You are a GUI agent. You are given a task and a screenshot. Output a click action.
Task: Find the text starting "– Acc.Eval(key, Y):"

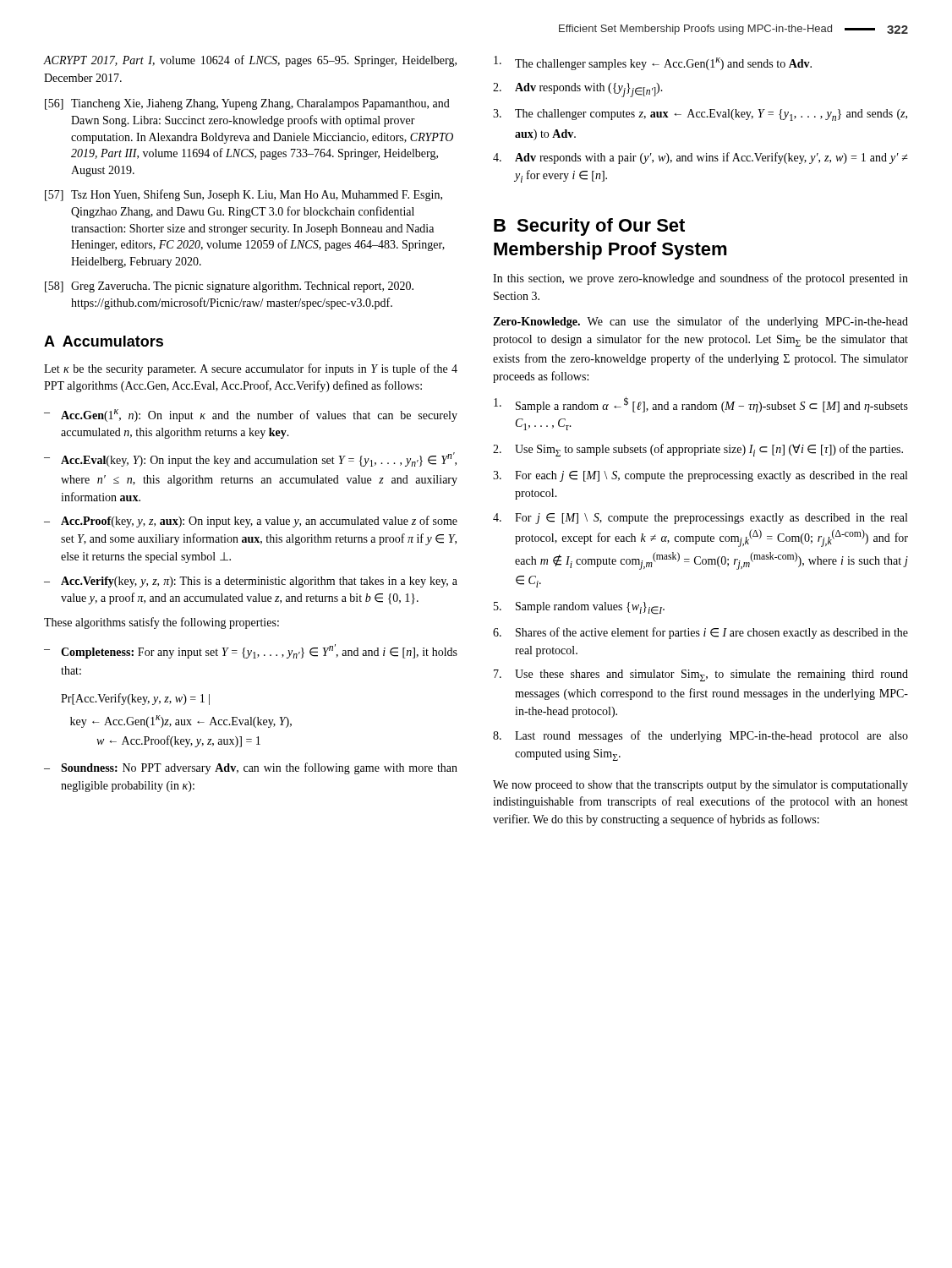251,478
